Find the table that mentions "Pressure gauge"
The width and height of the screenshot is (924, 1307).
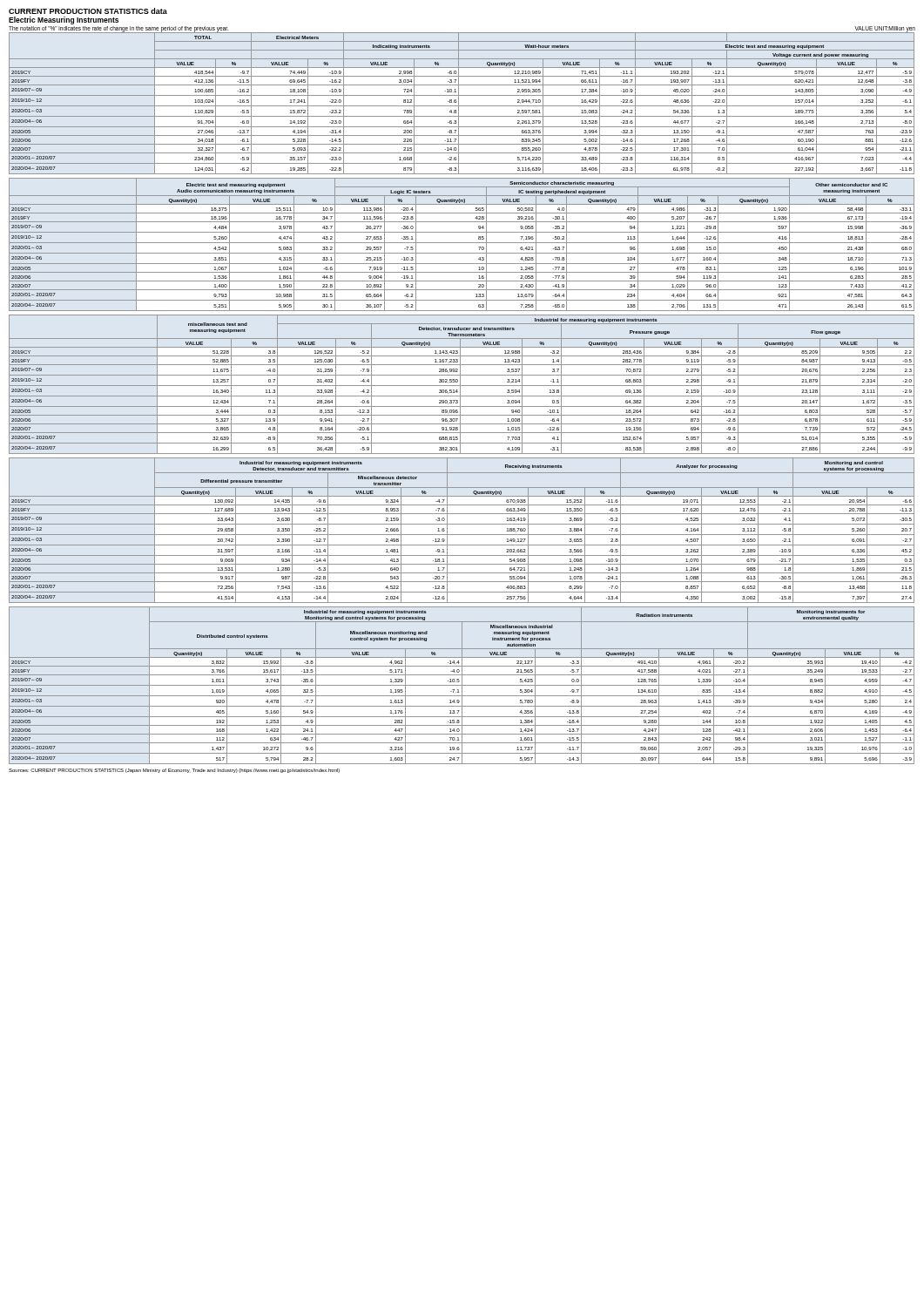(x=462, y=384)
